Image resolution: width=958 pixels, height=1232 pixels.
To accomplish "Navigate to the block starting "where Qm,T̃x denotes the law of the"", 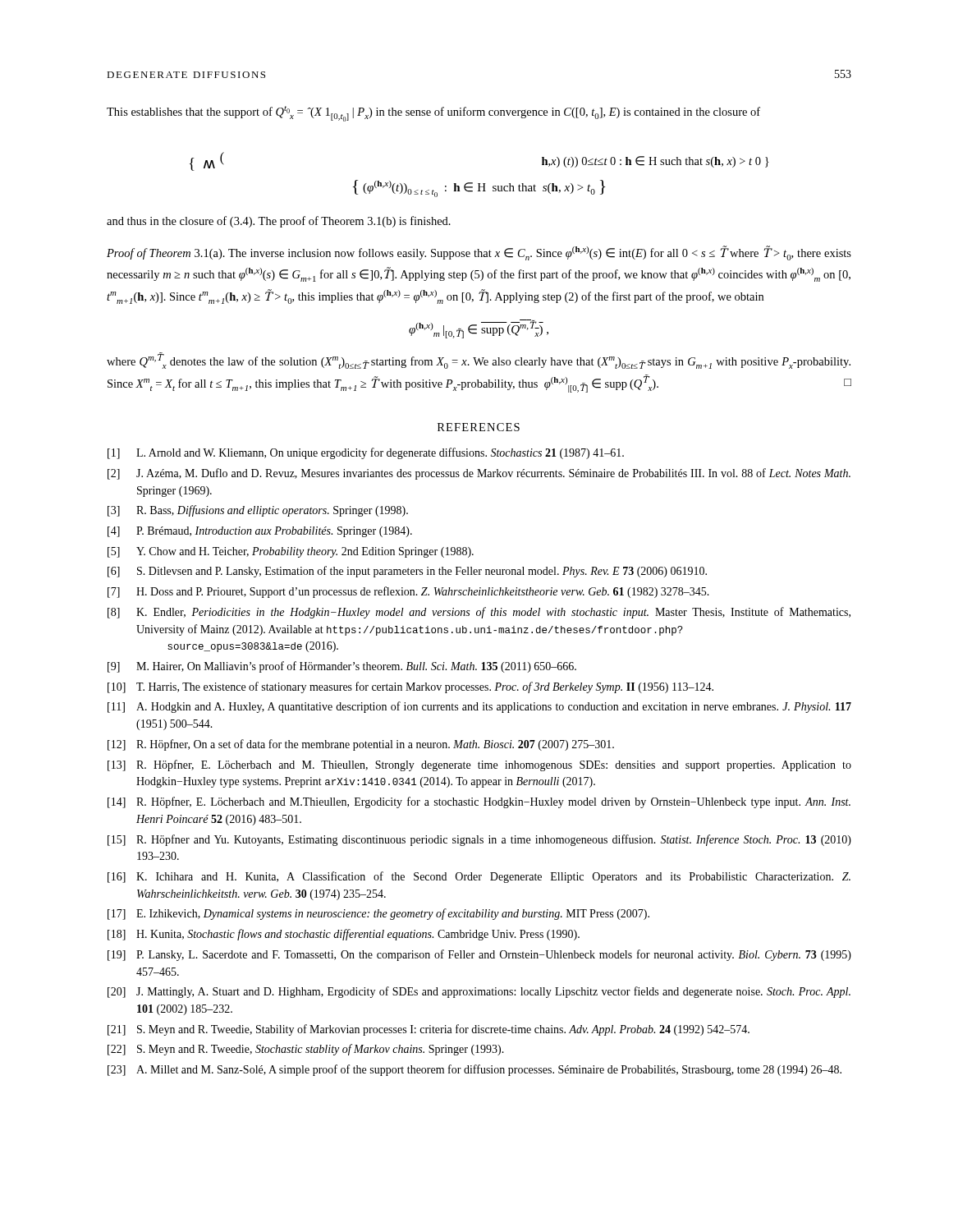I will (x=479, y=372).
